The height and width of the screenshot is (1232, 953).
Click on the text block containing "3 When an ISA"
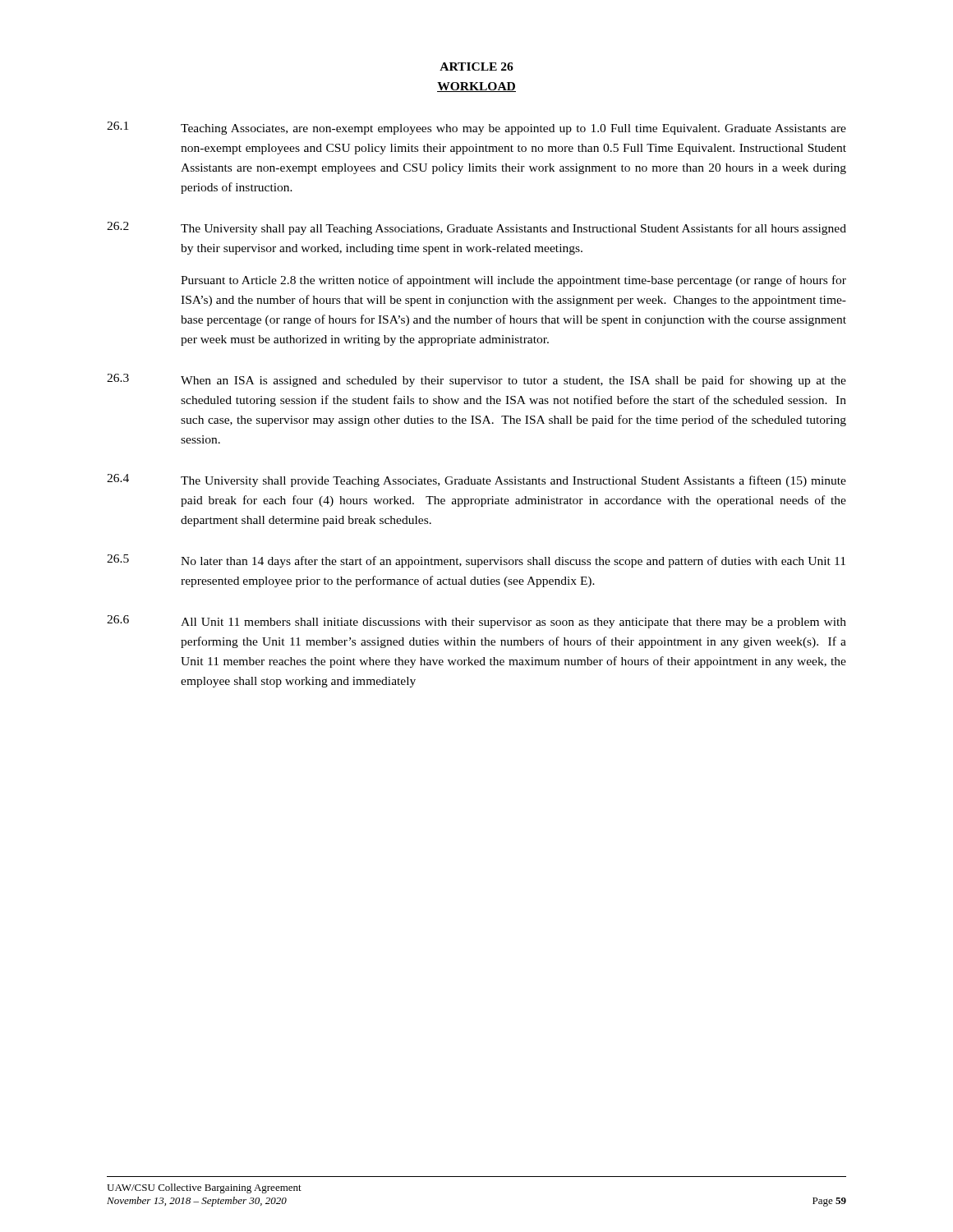coord(476,410)
